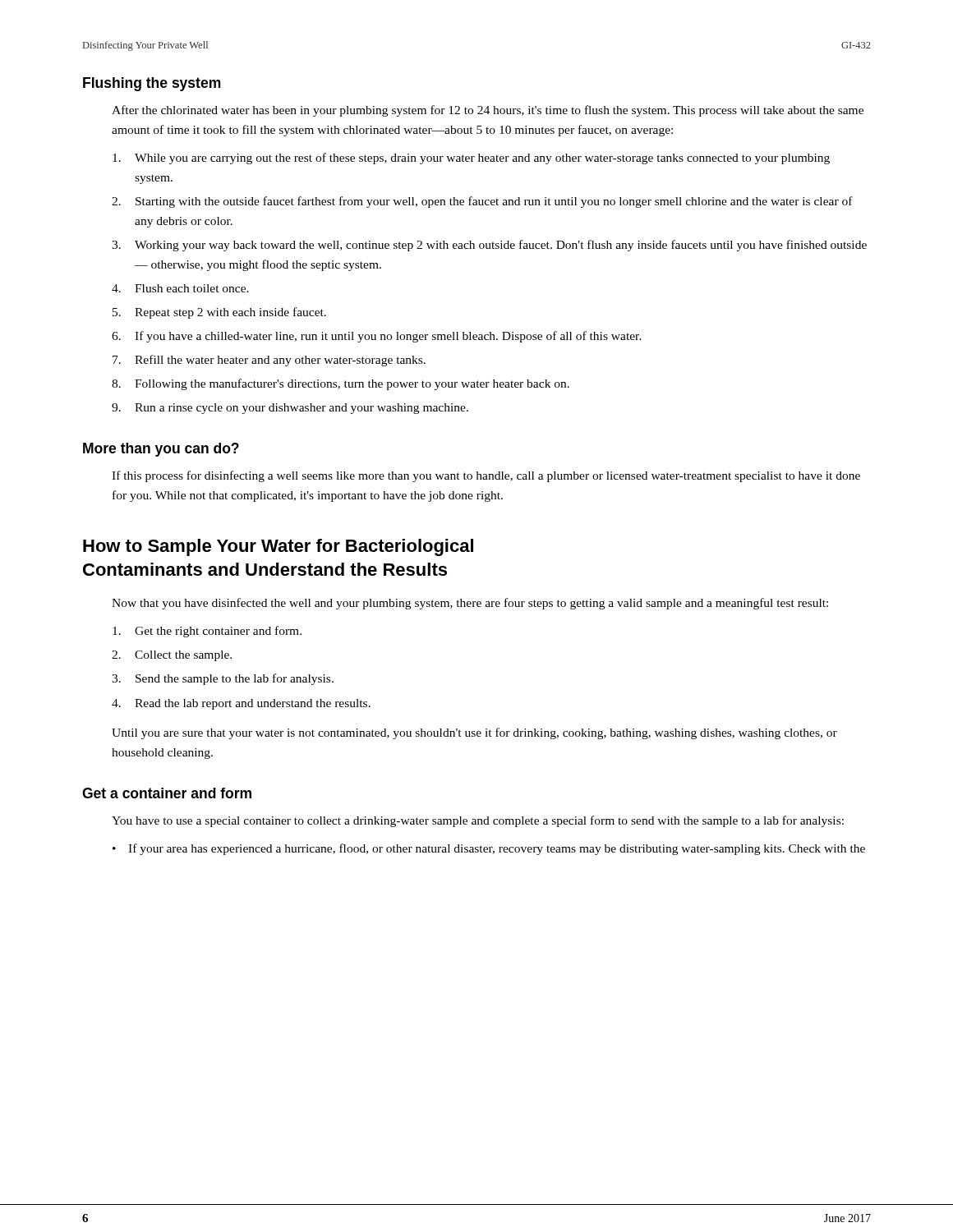The width and height of the screenshot is (953, 1232).
Task: Find the text block with the text "Until you are sure that your water"
Action: point(474,742)
